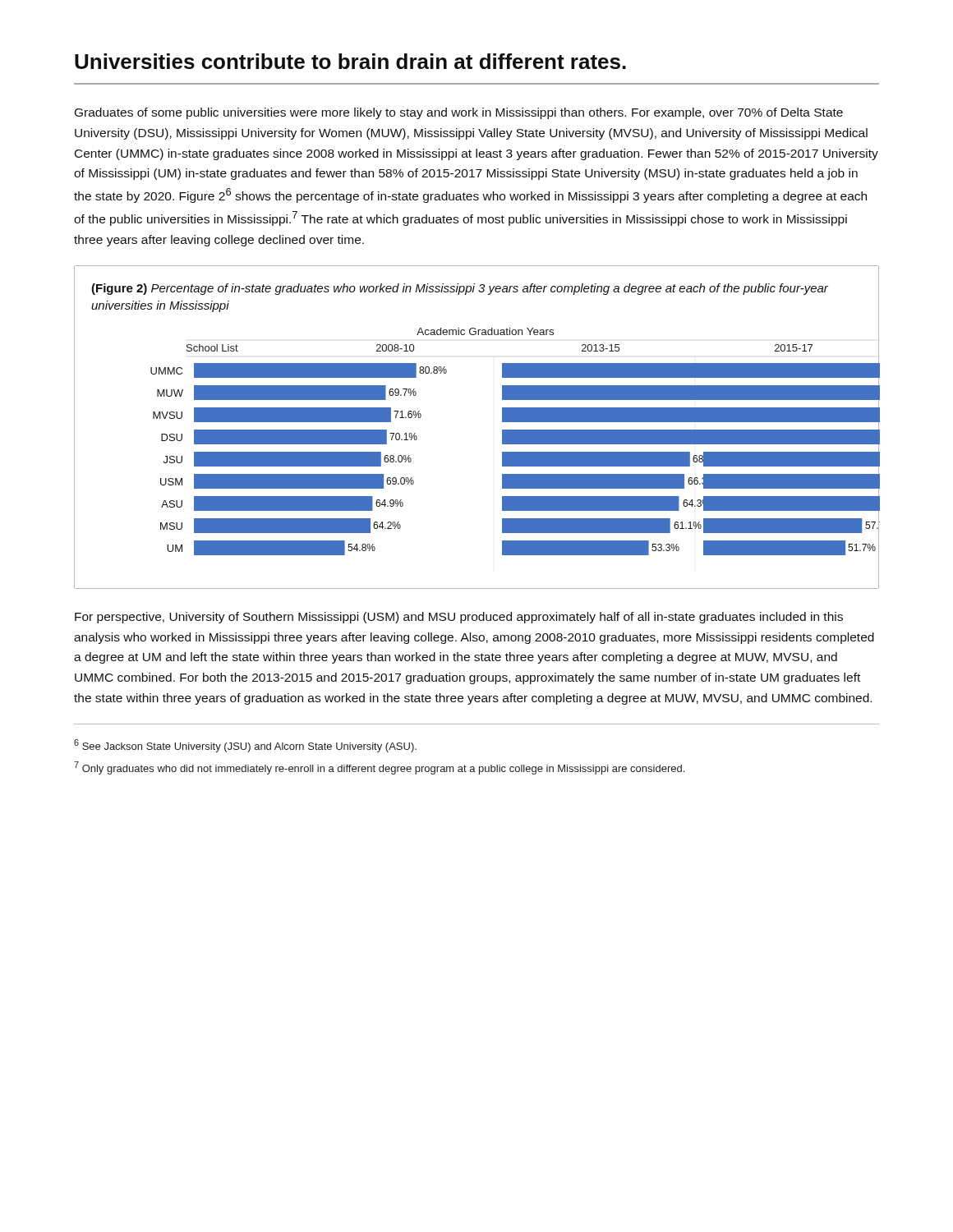Click the passage that begins "For perspective, University of Southern"
The height and width of the screenshot is (1232, 953).
click(474, 657)
